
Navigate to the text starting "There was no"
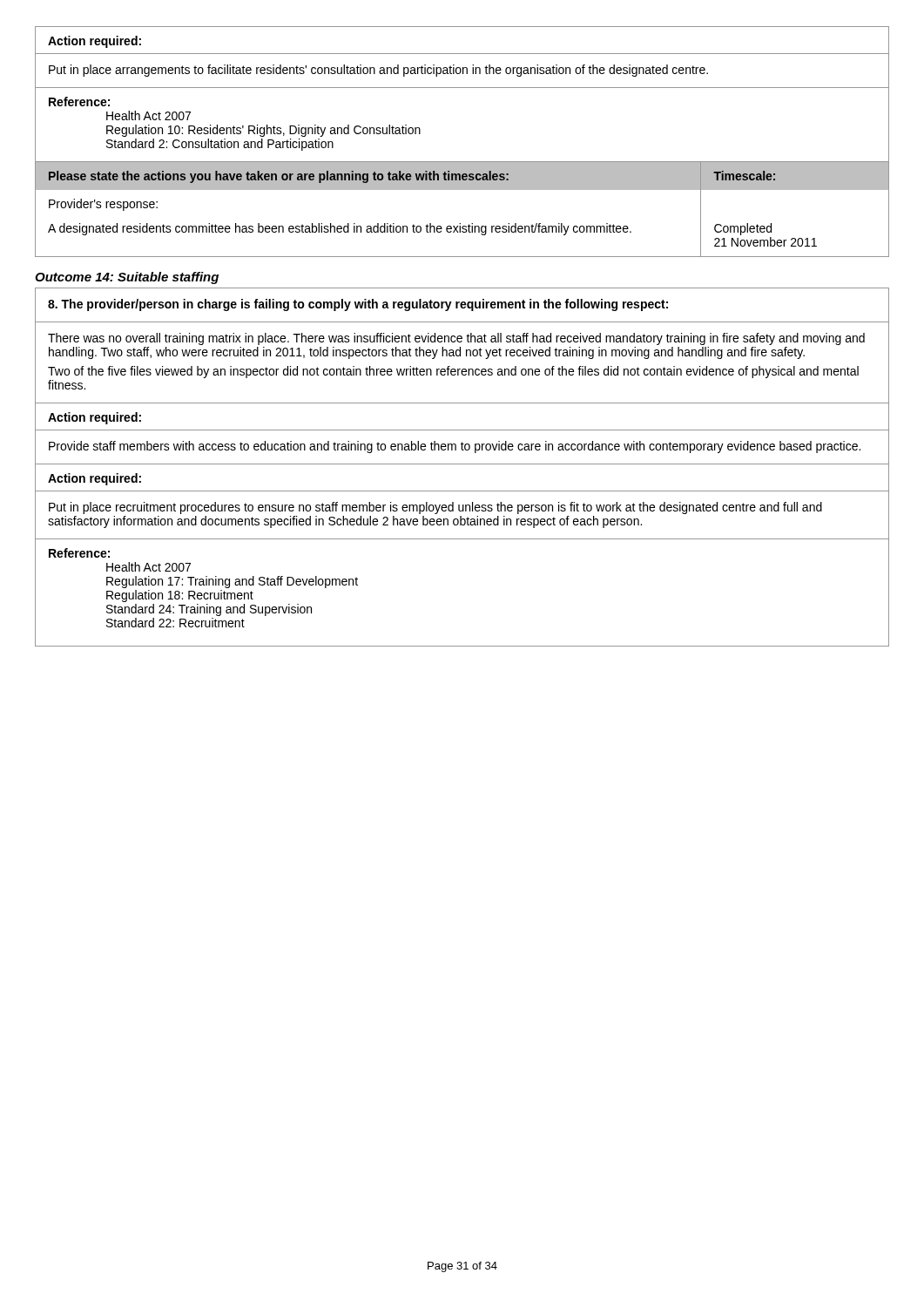tap(462, 362)
